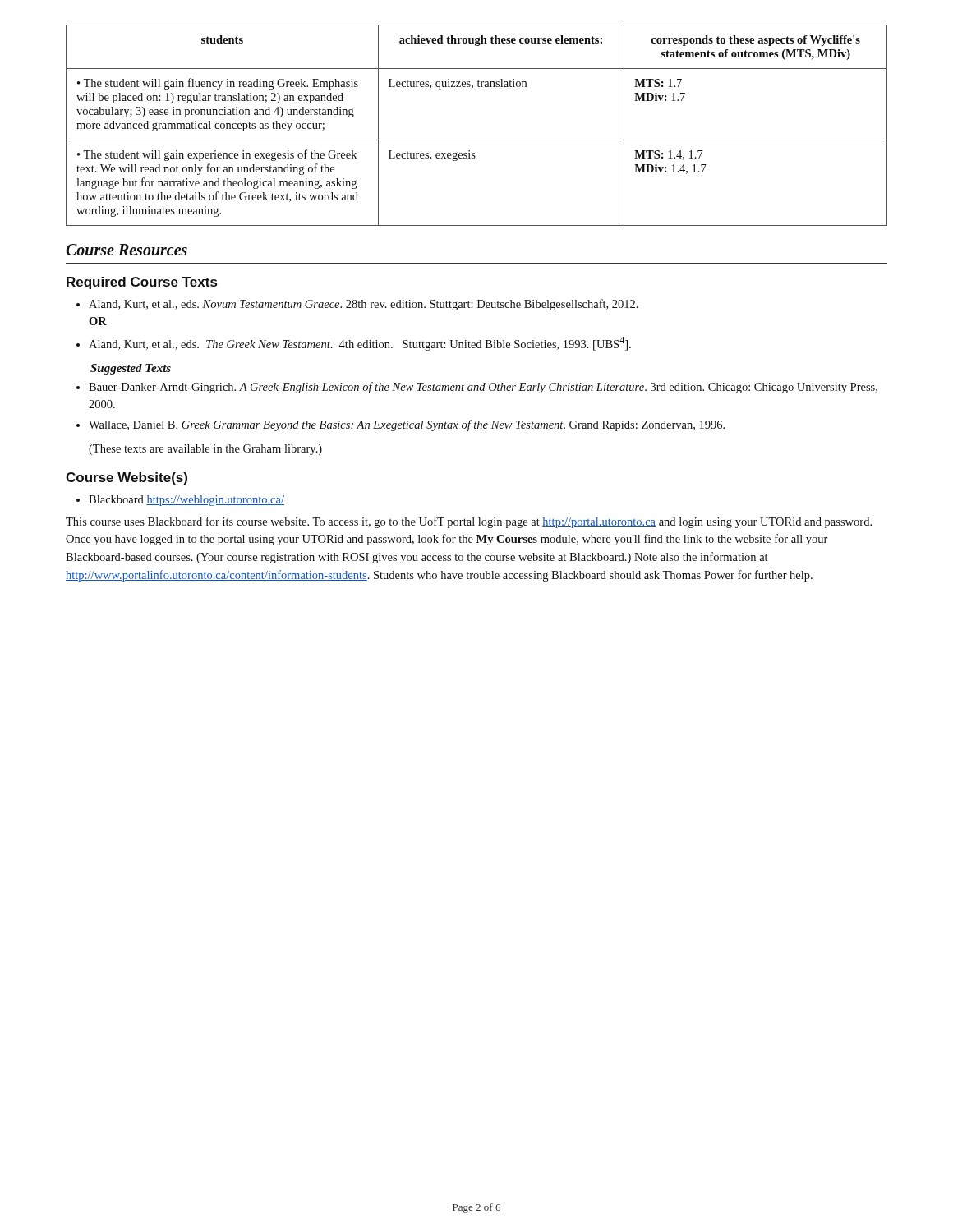Where is the passage that starts "Bauer-Danker-Arndt-Gingrich. A Greek-English Lexicon of the"?
The image size is (953, 1232).
click(x=476, y=396)
